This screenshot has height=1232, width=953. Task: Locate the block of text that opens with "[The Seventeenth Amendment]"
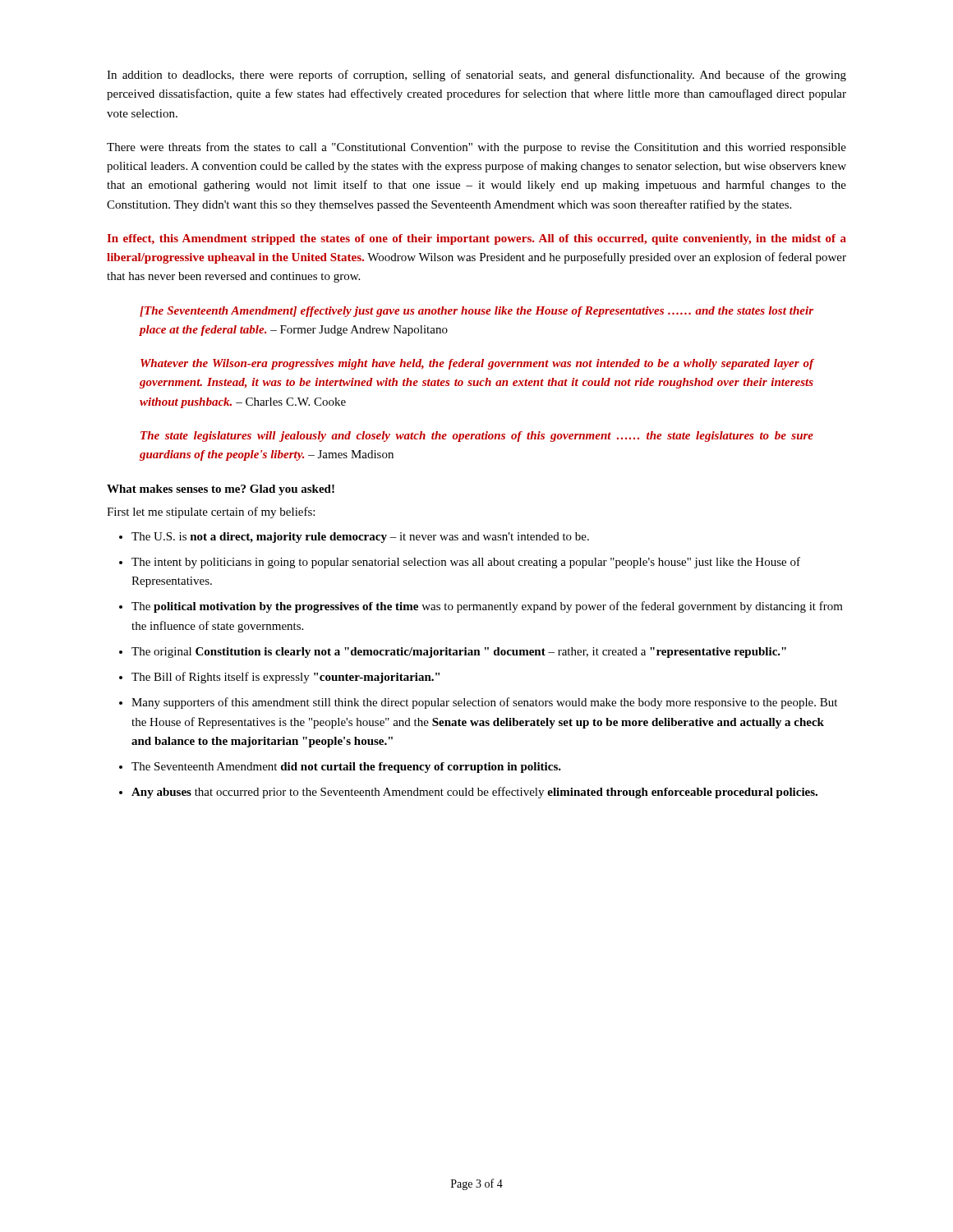[476, 320]
